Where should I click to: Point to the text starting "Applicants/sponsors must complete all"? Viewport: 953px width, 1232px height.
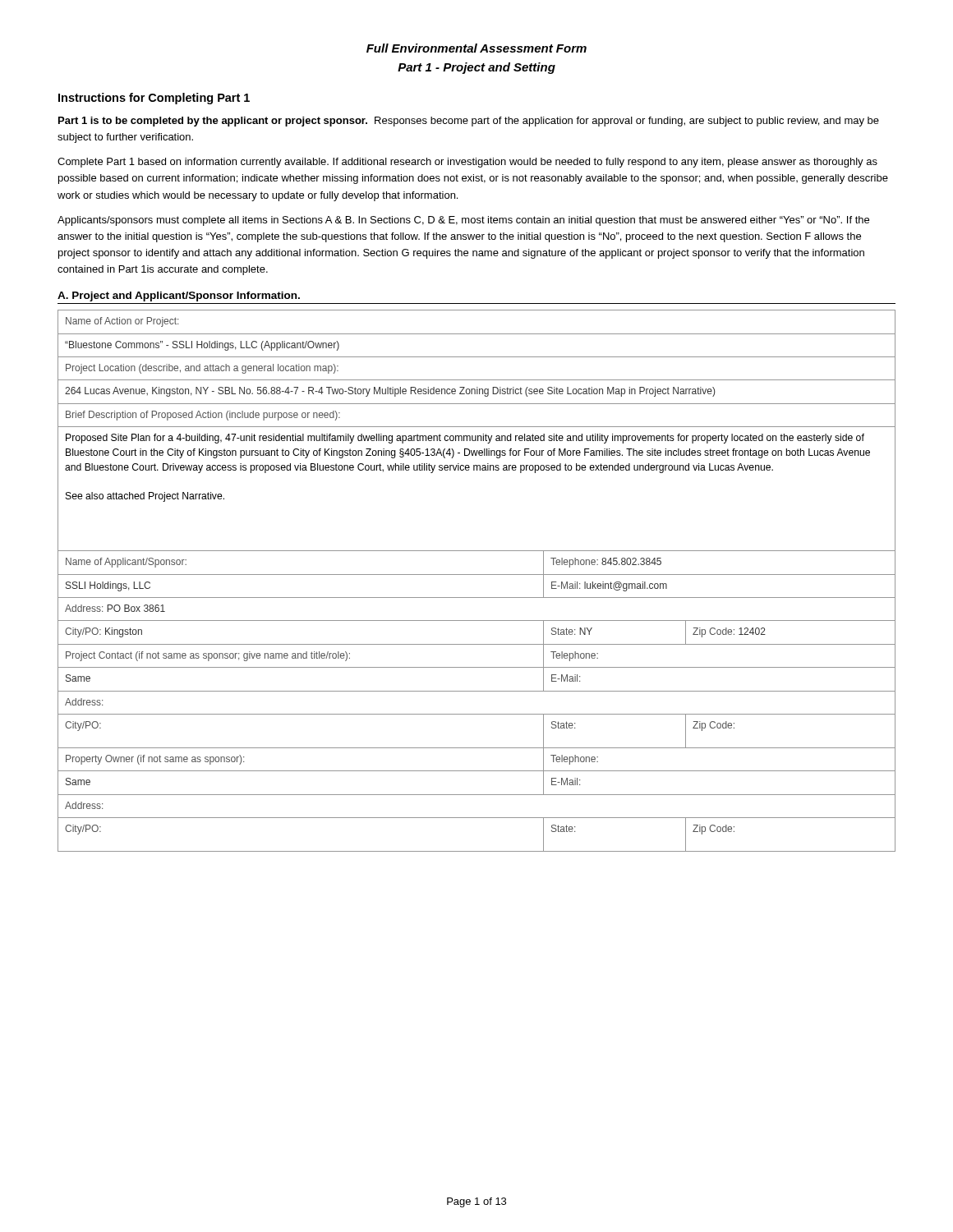(x=464, y=244)
